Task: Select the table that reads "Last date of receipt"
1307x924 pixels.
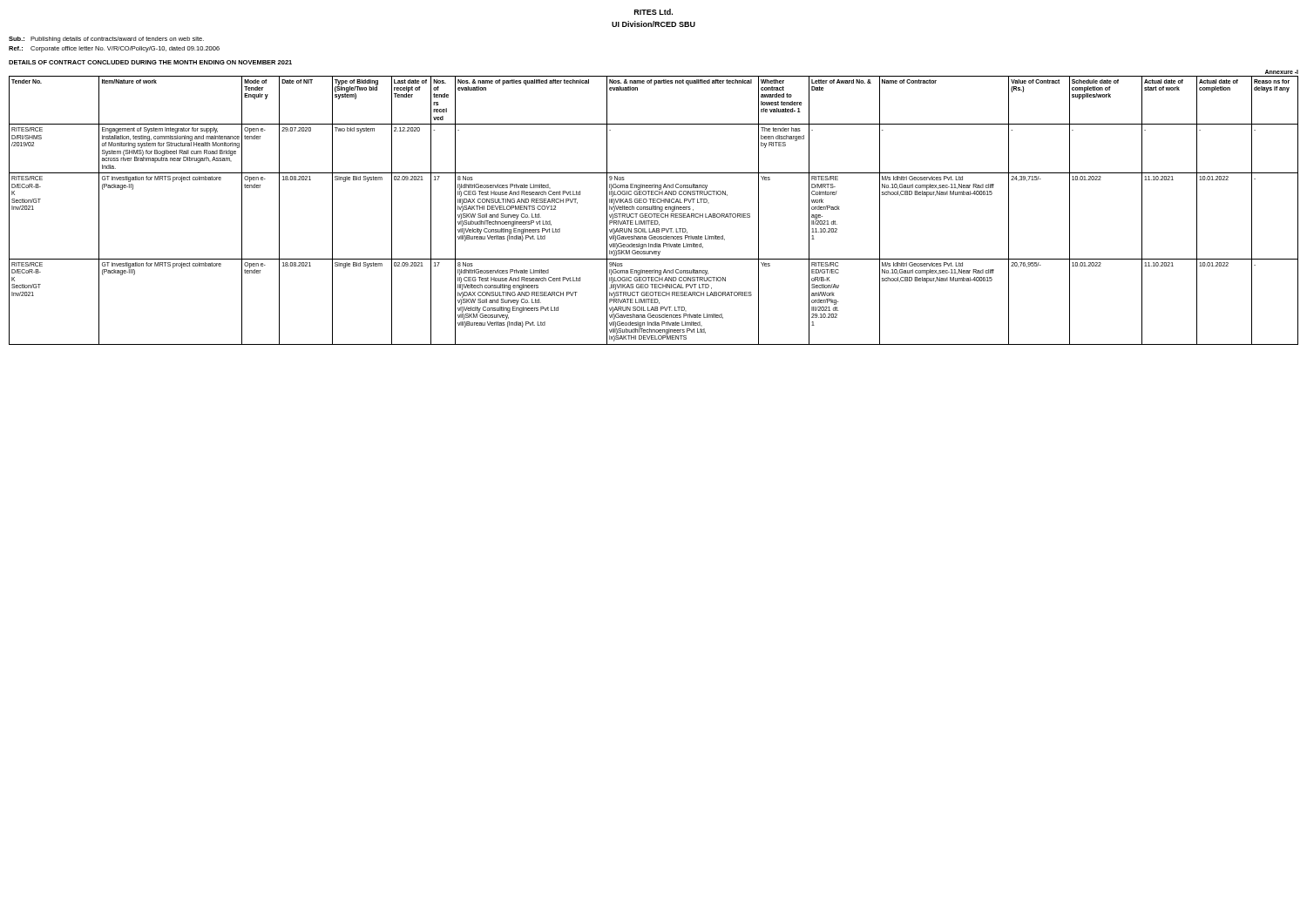Action: [x=654, y=210]
